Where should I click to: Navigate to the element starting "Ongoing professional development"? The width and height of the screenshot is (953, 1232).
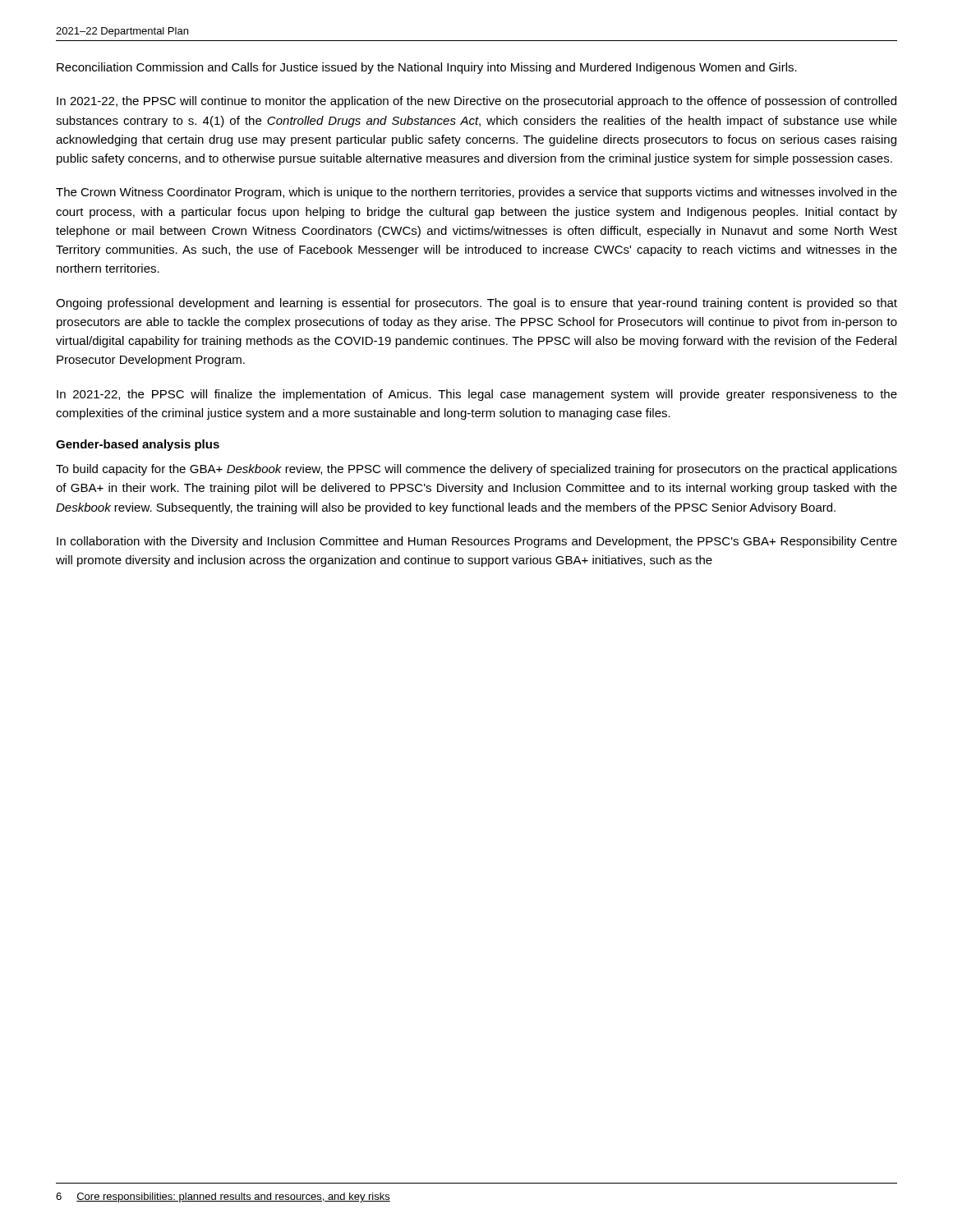click(476, 331)
